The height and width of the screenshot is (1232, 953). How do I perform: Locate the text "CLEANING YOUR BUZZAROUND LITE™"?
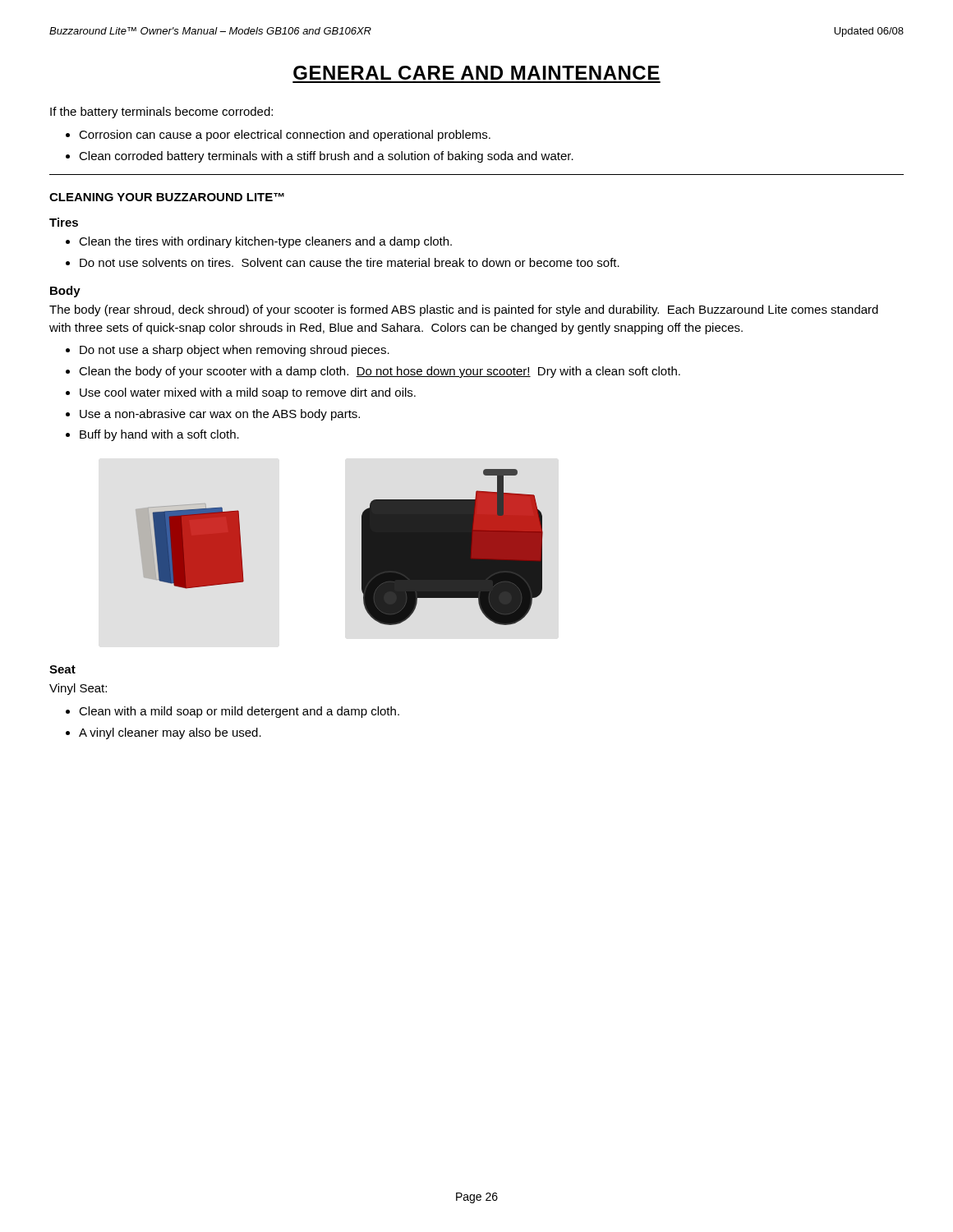(167, 197)
